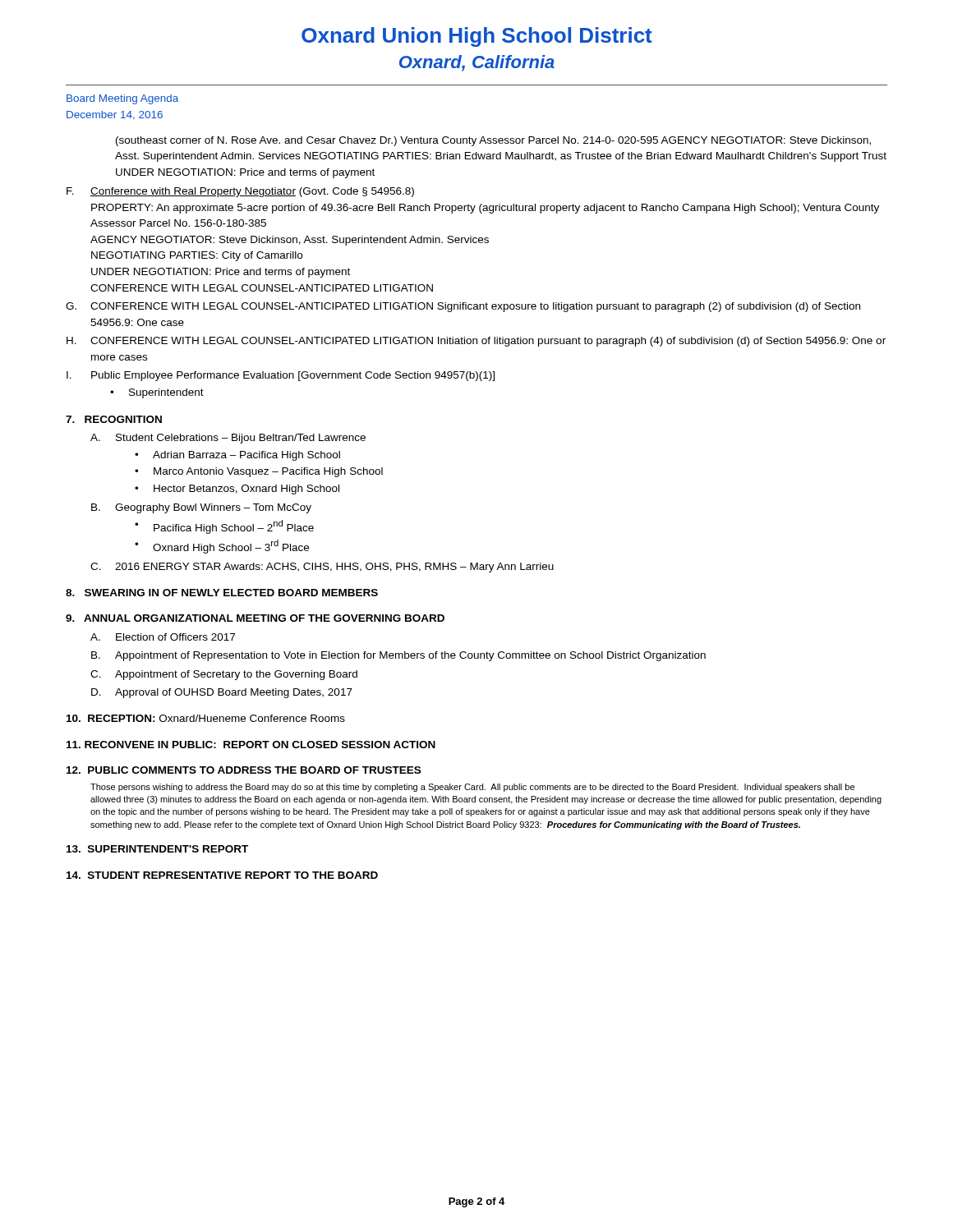Where is the section header that starts "11. RECONVENE IN PUBLIC: REPORT"?
This screenshot has width=953, height=1232.
251,744
